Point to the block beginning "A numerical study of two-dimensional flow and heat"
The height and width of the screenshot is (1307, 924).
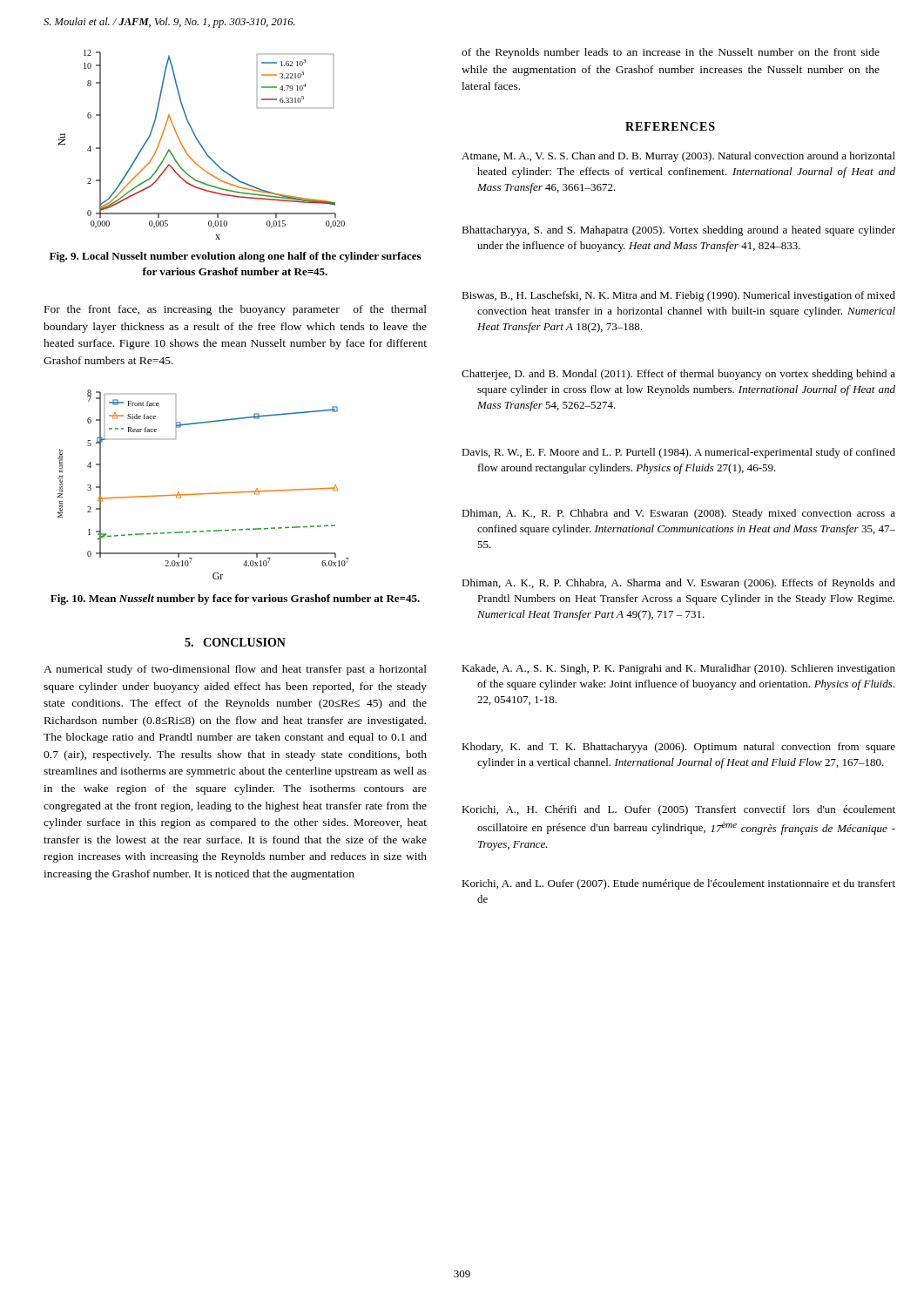[x=235, y=771]
